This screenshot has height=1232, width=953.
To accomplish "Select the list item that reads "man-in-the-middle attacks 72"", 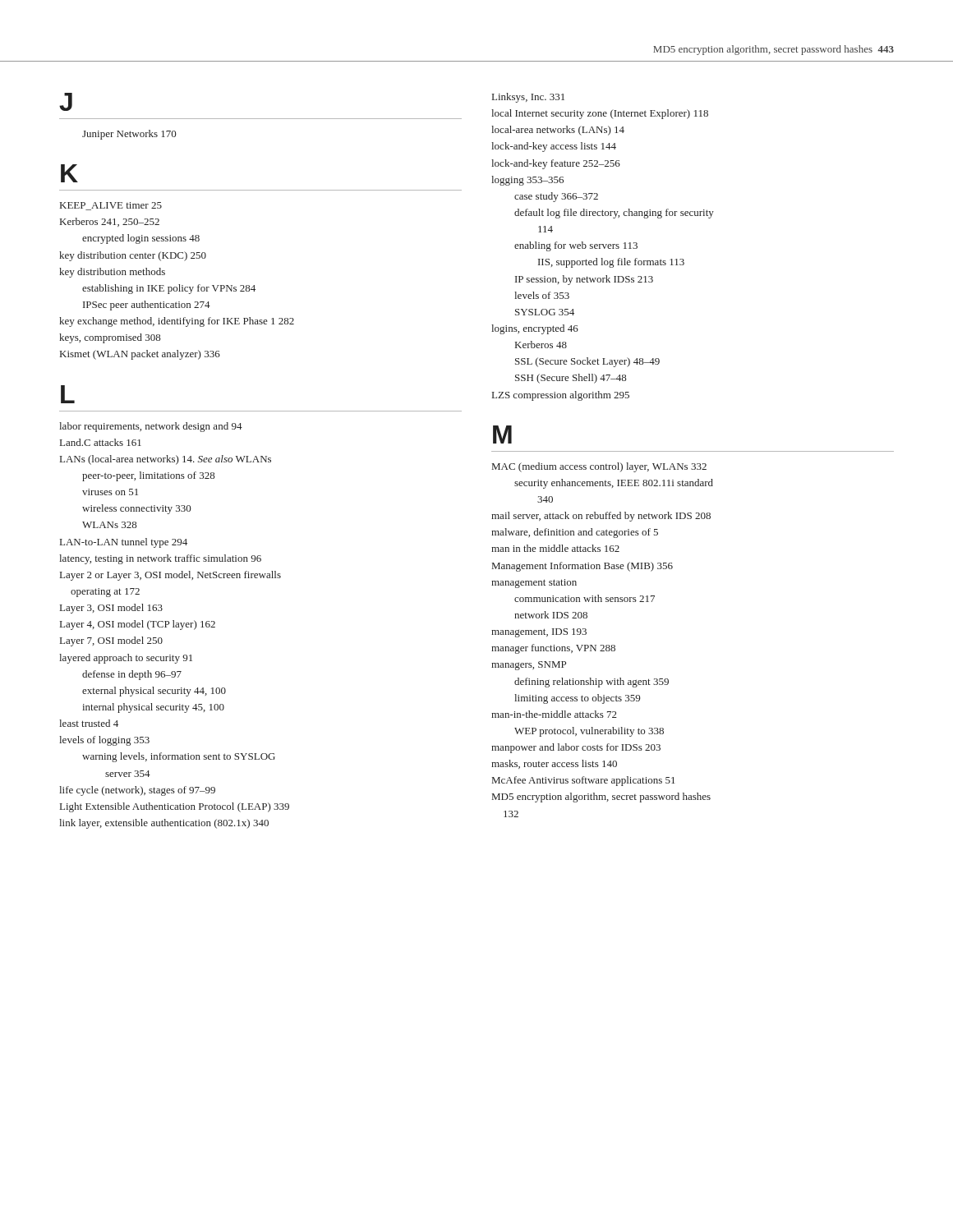I will coord(554,714).
